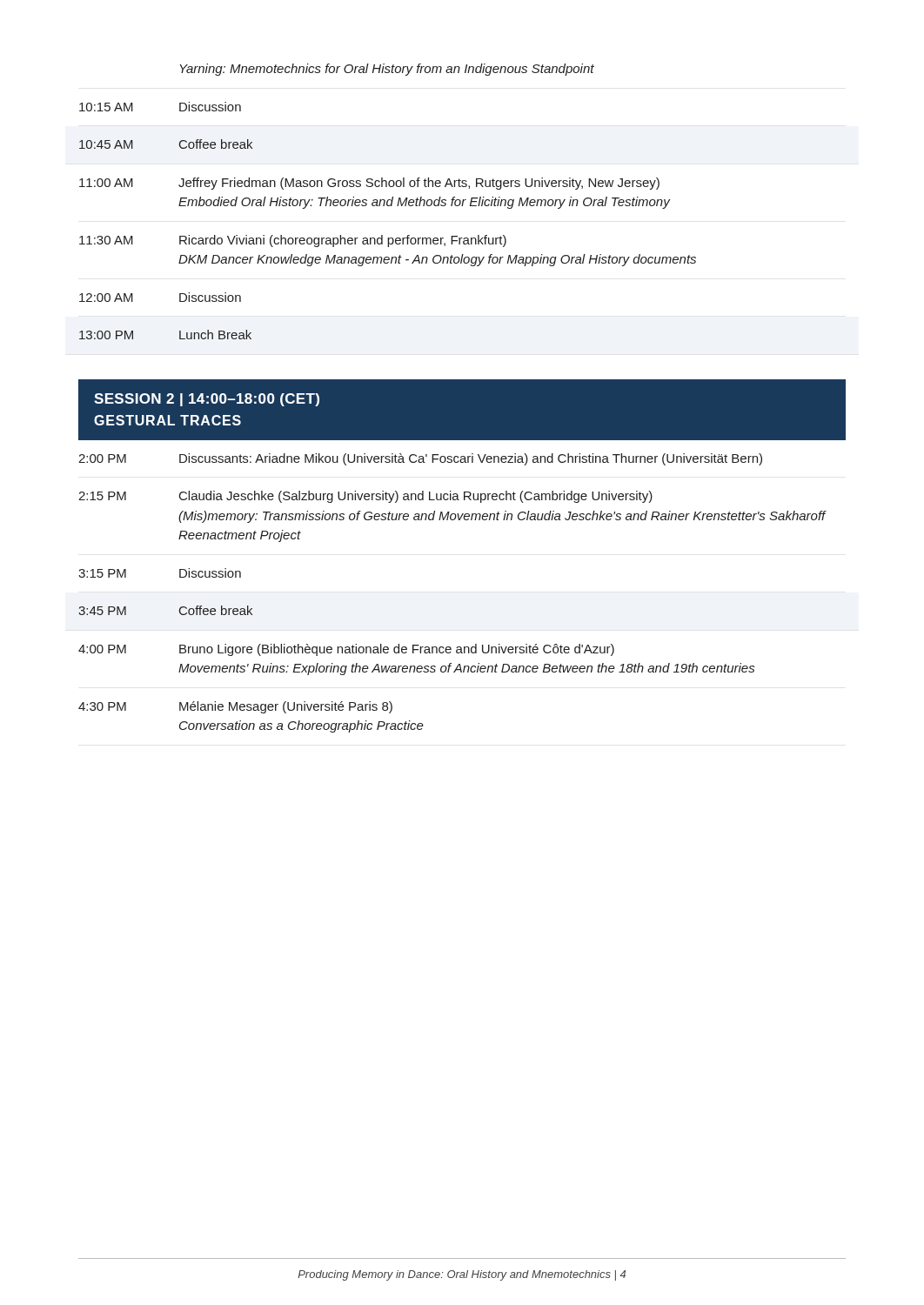924x1305 pixels.
Task: Navigate to the region starting "3:15 PM Discussion"
Action: coord(100,573)
